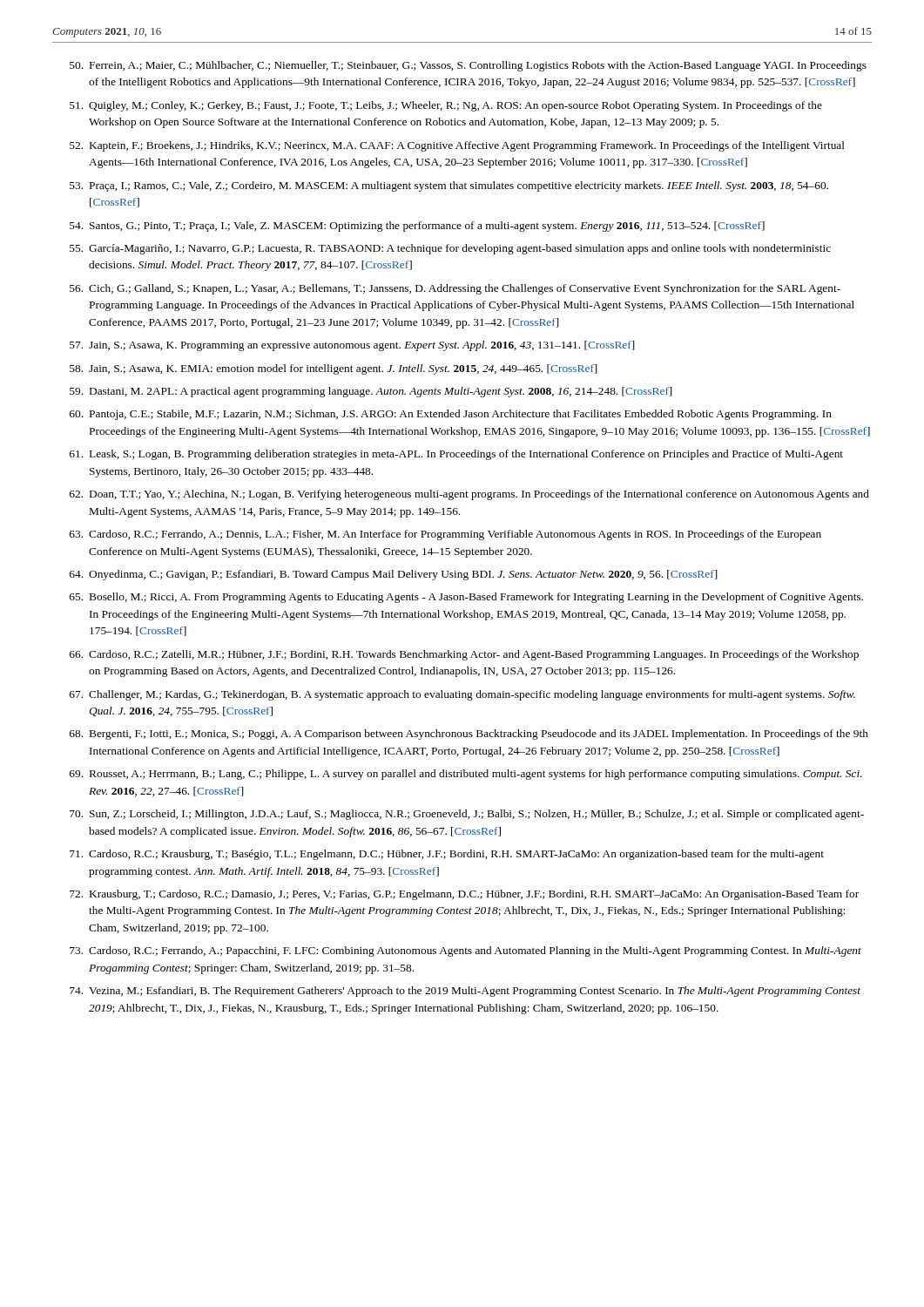Where is the passage that starts "62. Doan, T.T.; Yao, Y.; Alechina,"?
The height and width of the screenshot is (1307, 924).
click(462, 502)
